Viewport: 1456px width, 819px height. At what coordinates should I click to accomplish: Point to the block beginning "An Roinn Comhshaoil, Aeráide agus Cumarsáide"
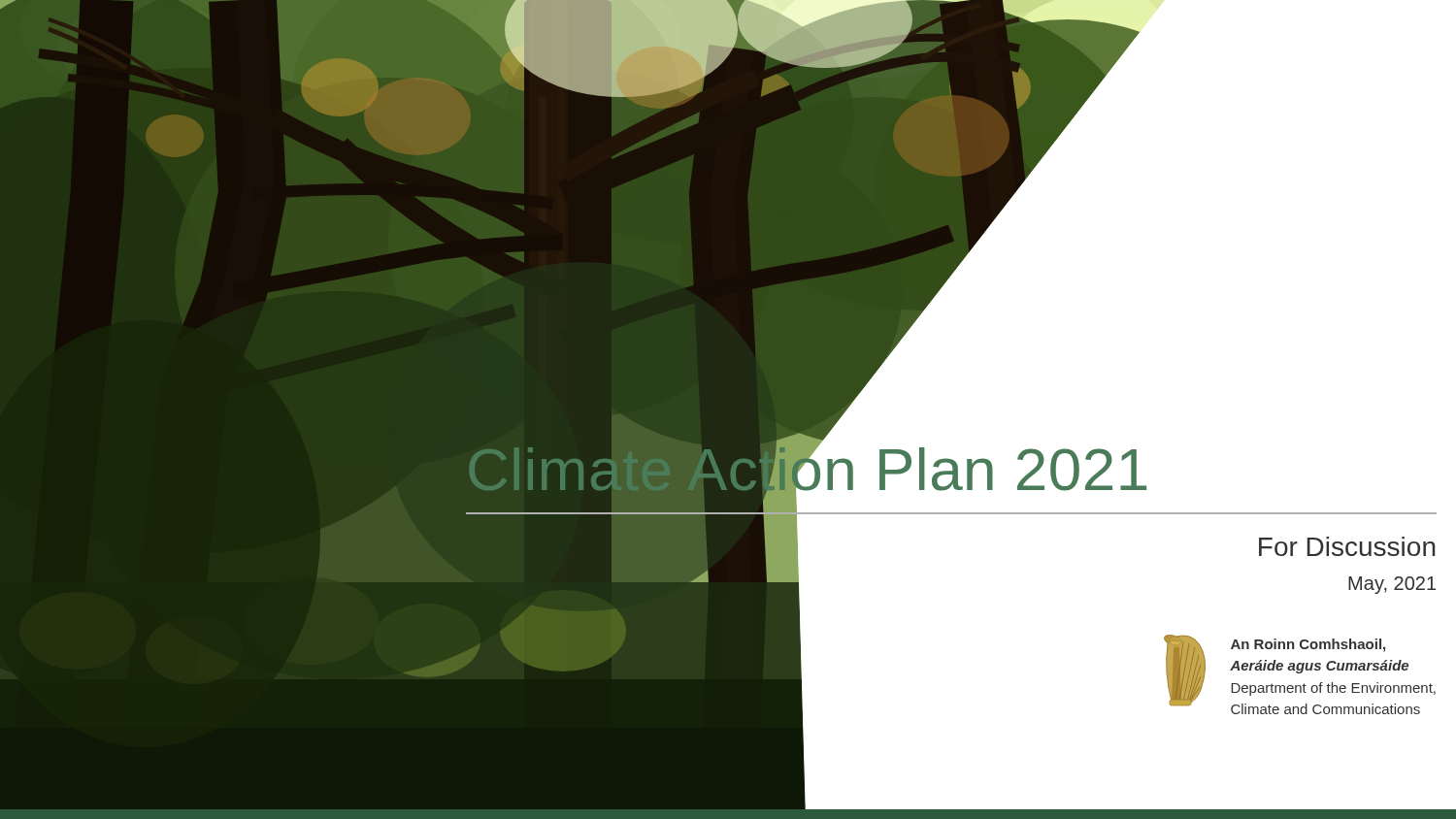pyautogui.click(x=1333, y=676)
